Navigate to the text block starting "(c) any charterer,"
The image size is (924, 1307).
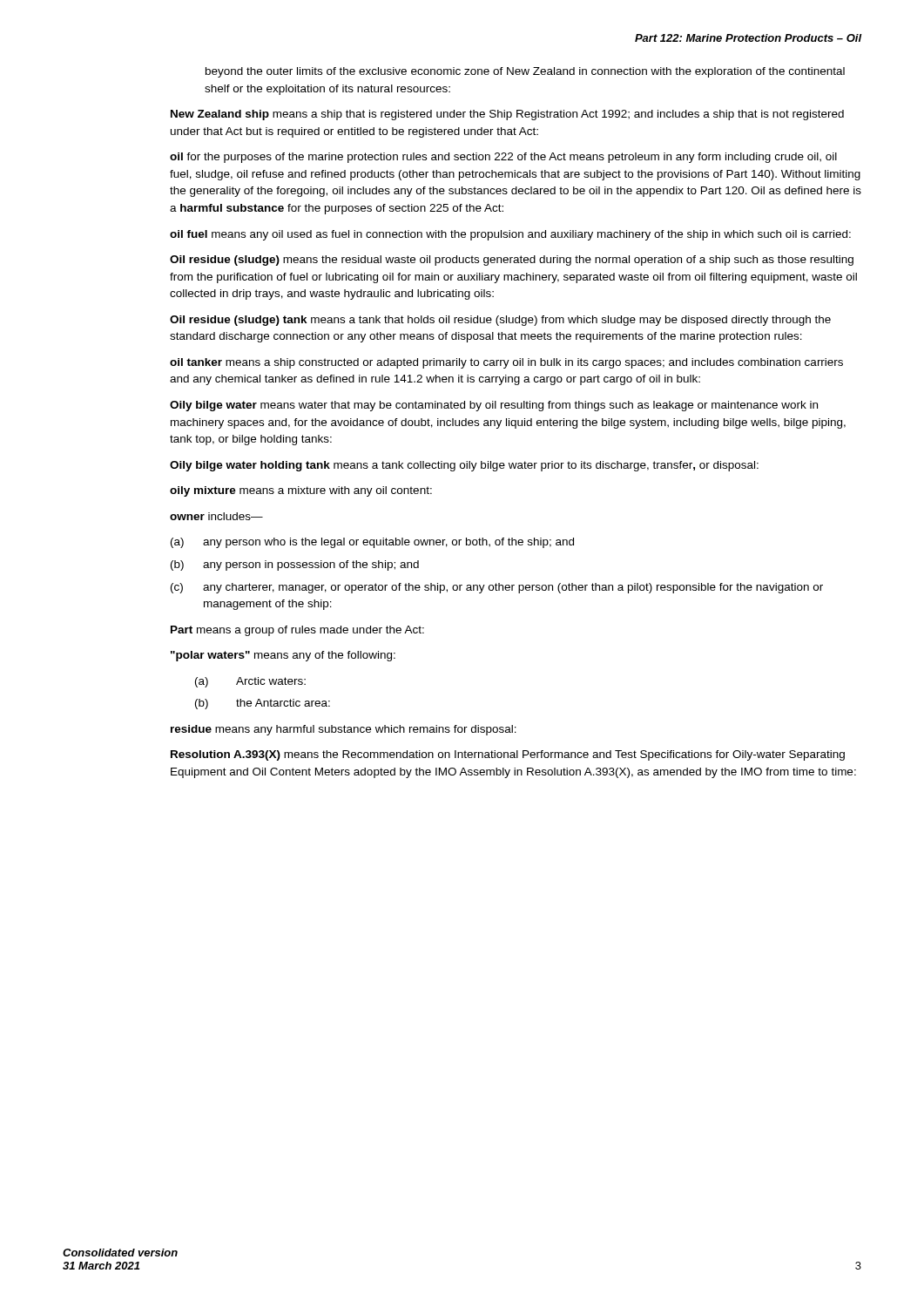[516, 595]
